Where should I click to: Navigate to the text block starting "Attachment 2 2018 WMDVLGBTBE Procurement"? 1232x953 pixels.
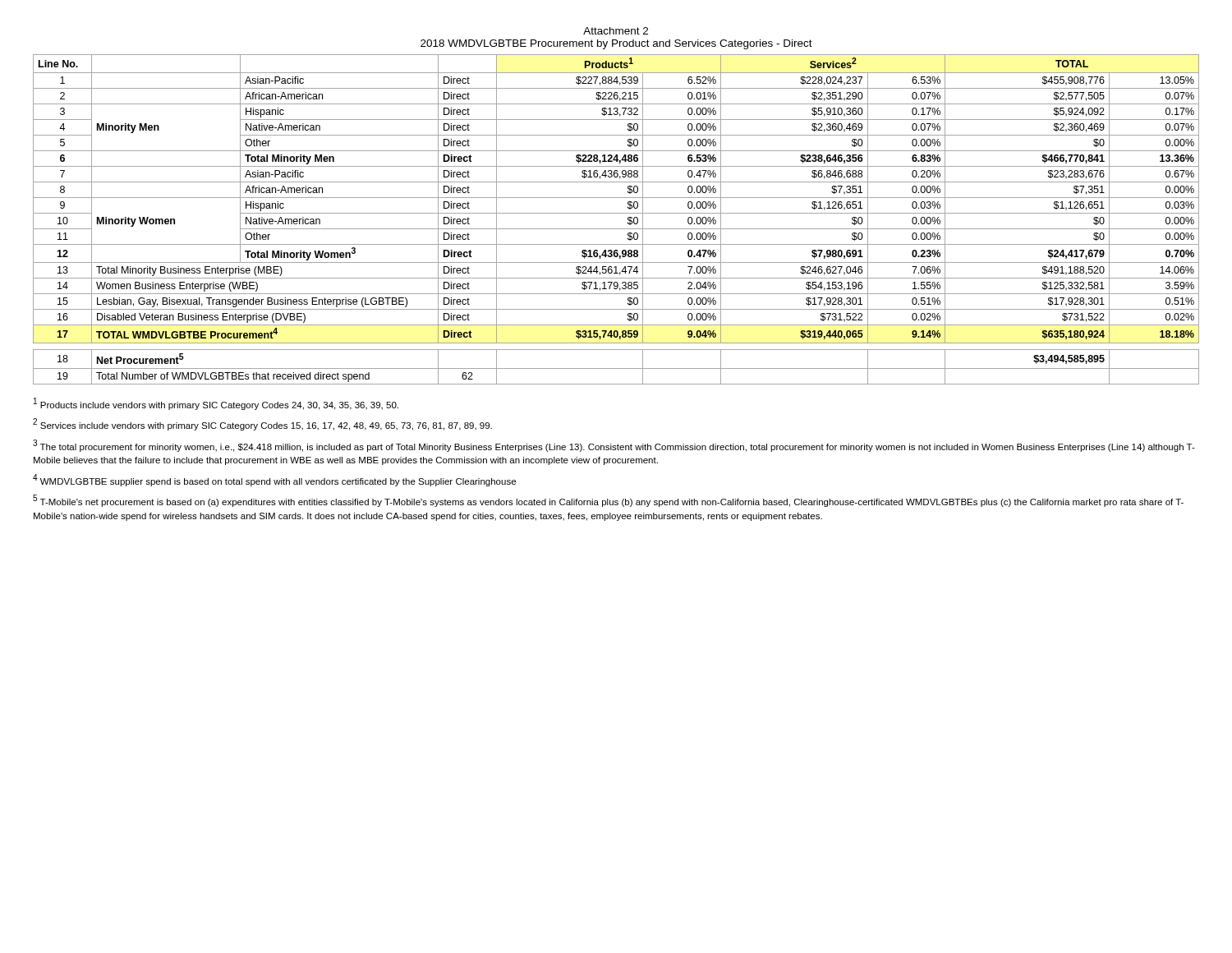(616, 37)
